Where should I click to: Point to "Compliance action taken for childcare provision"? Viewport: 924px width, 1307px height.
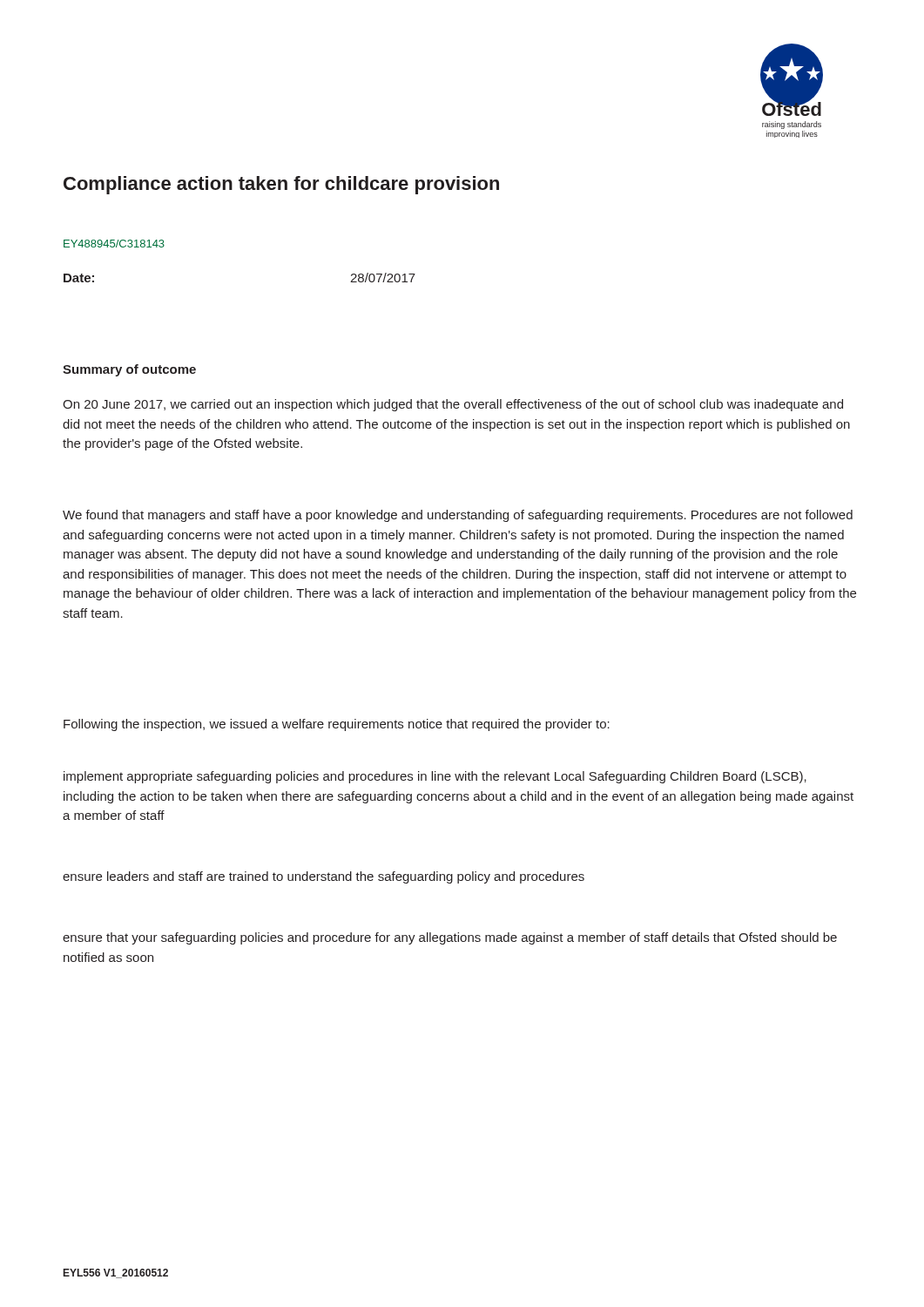(462, 184)
